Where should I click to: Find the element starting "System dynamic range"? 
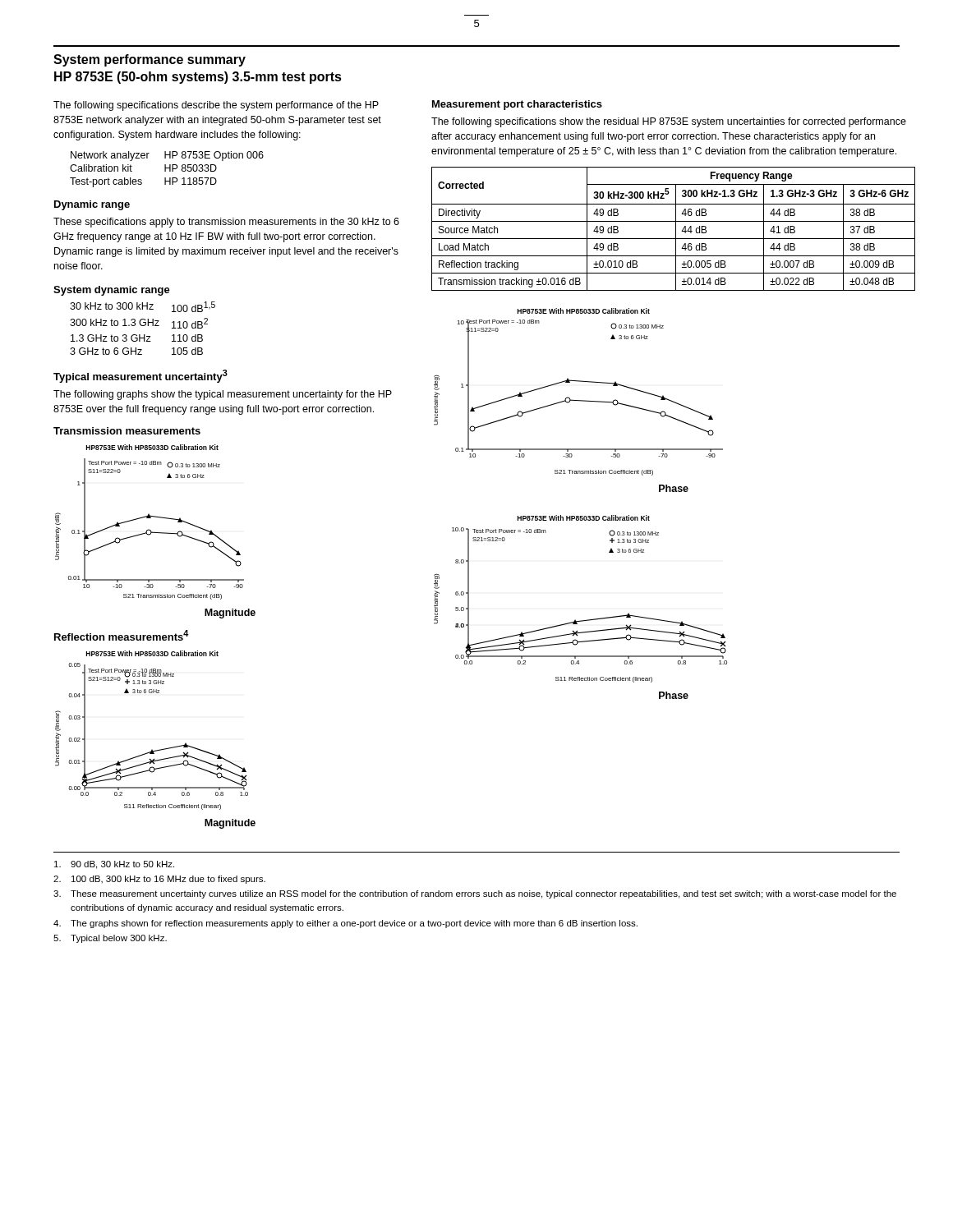(x=112, y=290)
